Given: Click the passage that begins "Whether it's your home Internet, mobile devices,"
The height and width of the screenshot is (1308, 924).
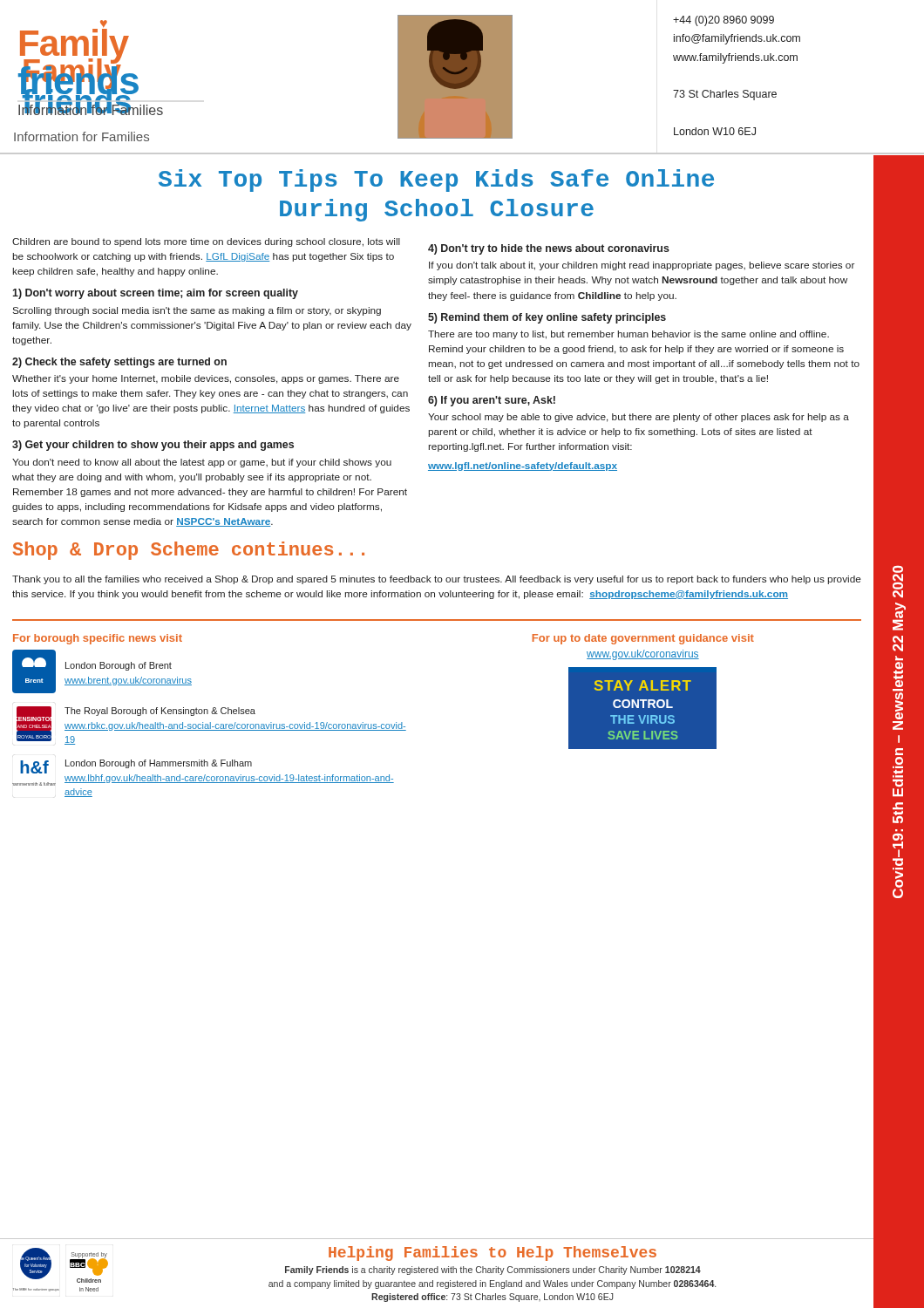Looking at the screenshot, I should coord(211,401).
